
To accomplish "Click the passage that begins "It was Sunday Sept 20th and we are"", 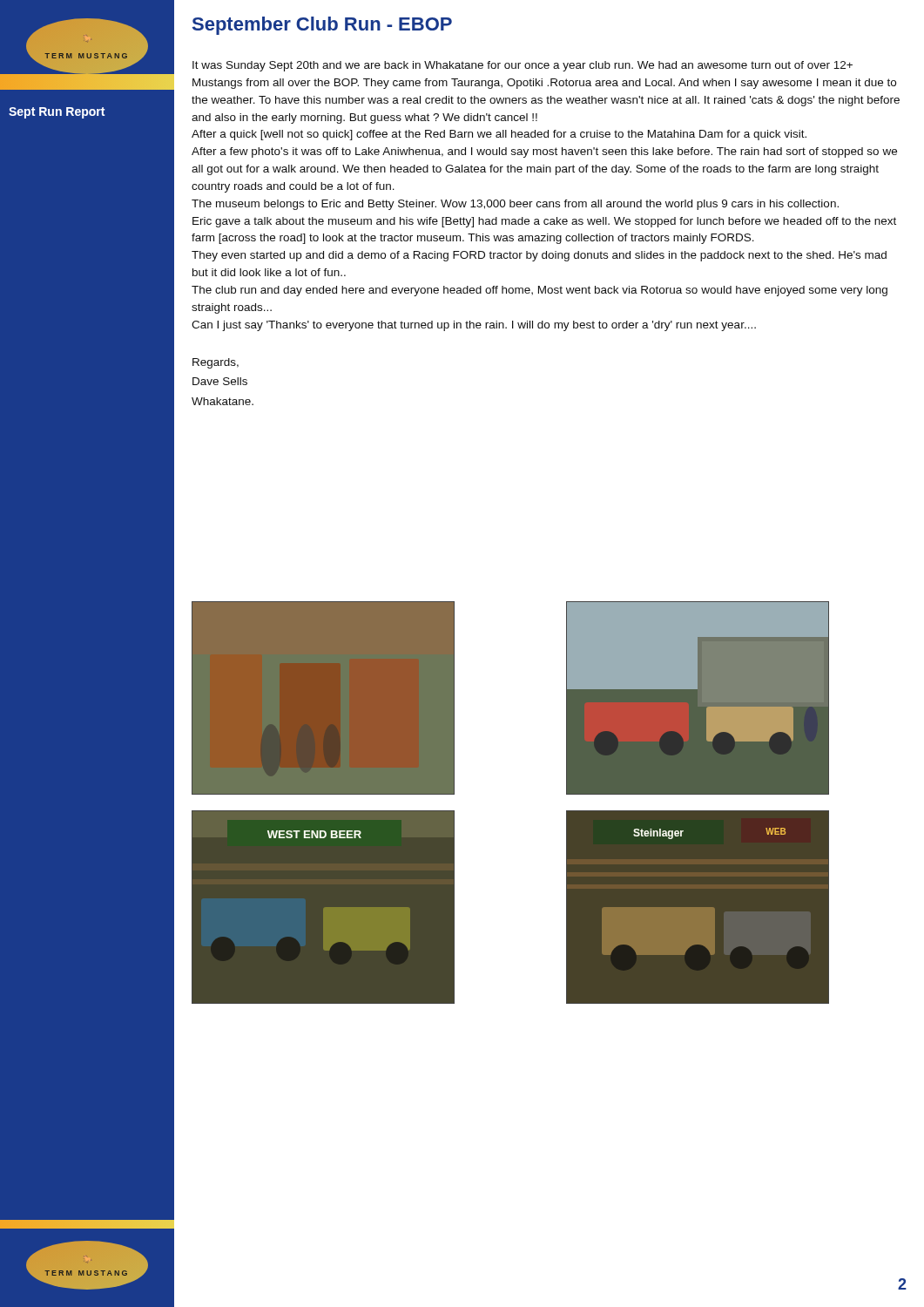I will pos(546,195).
